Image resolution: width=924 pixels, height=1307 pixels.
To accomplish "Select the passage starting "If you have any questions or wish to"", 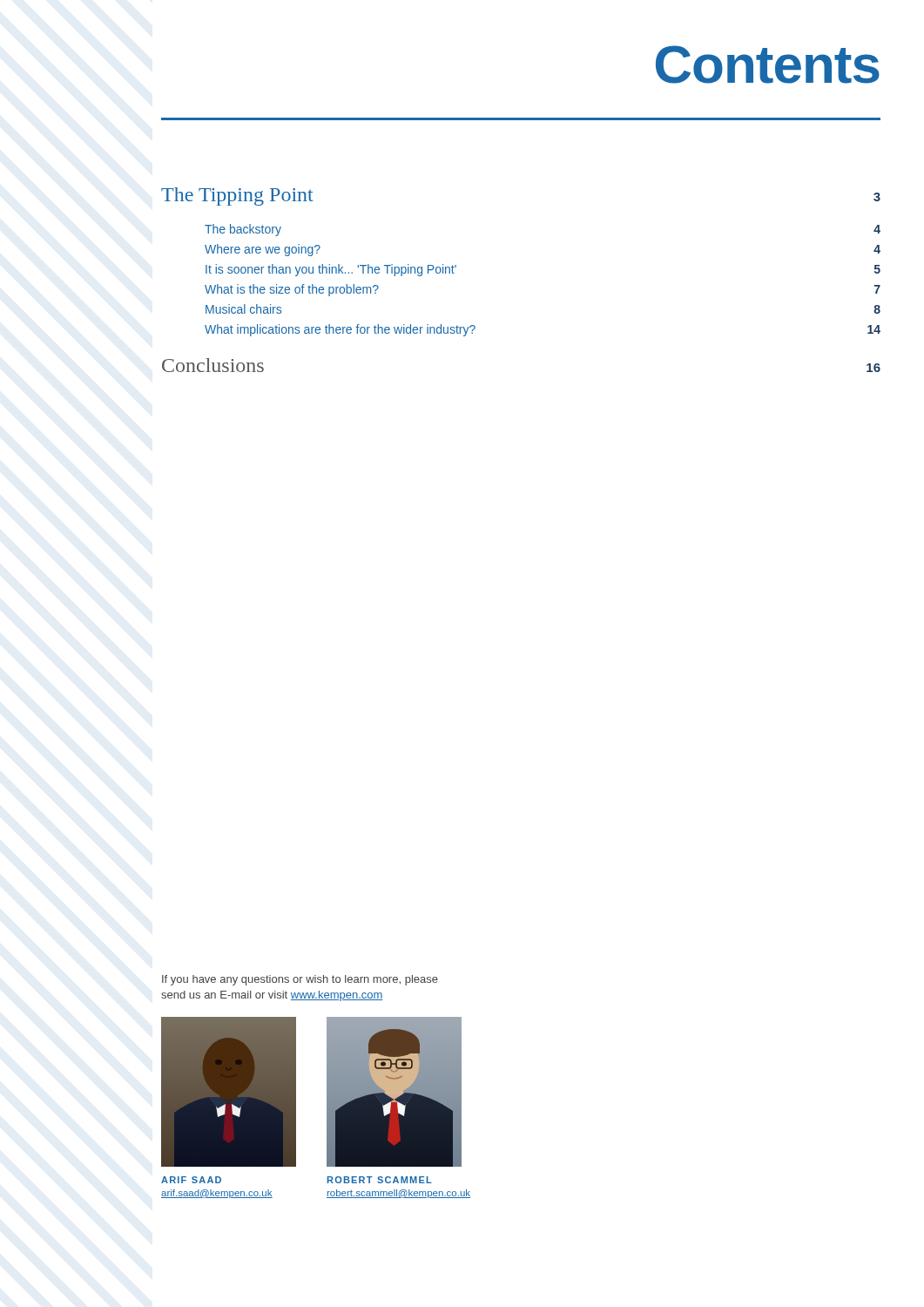I will (300, 979).
